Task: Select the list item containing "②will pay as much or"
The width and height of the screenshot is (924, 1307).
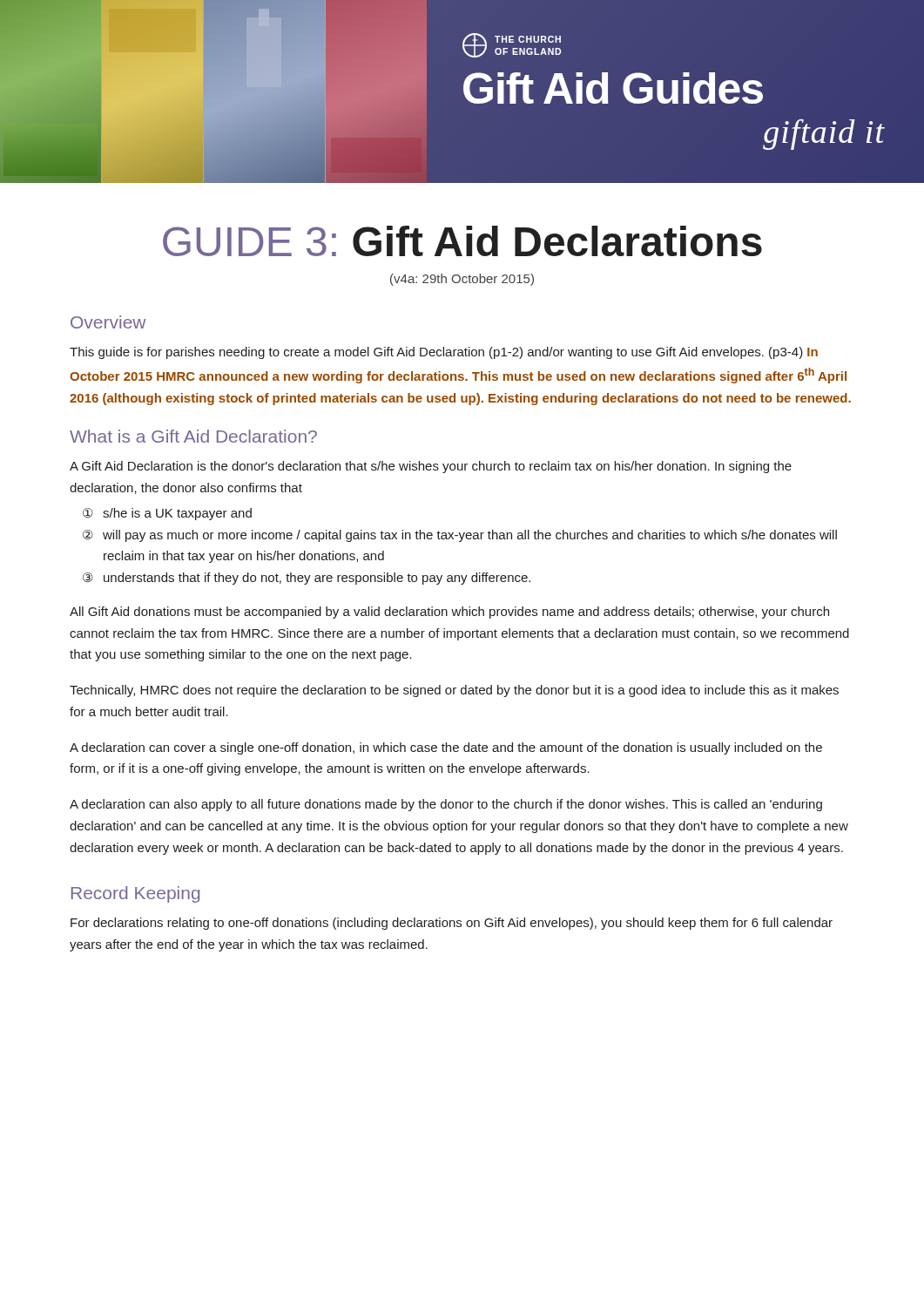Action: click(x=468, y=546)
